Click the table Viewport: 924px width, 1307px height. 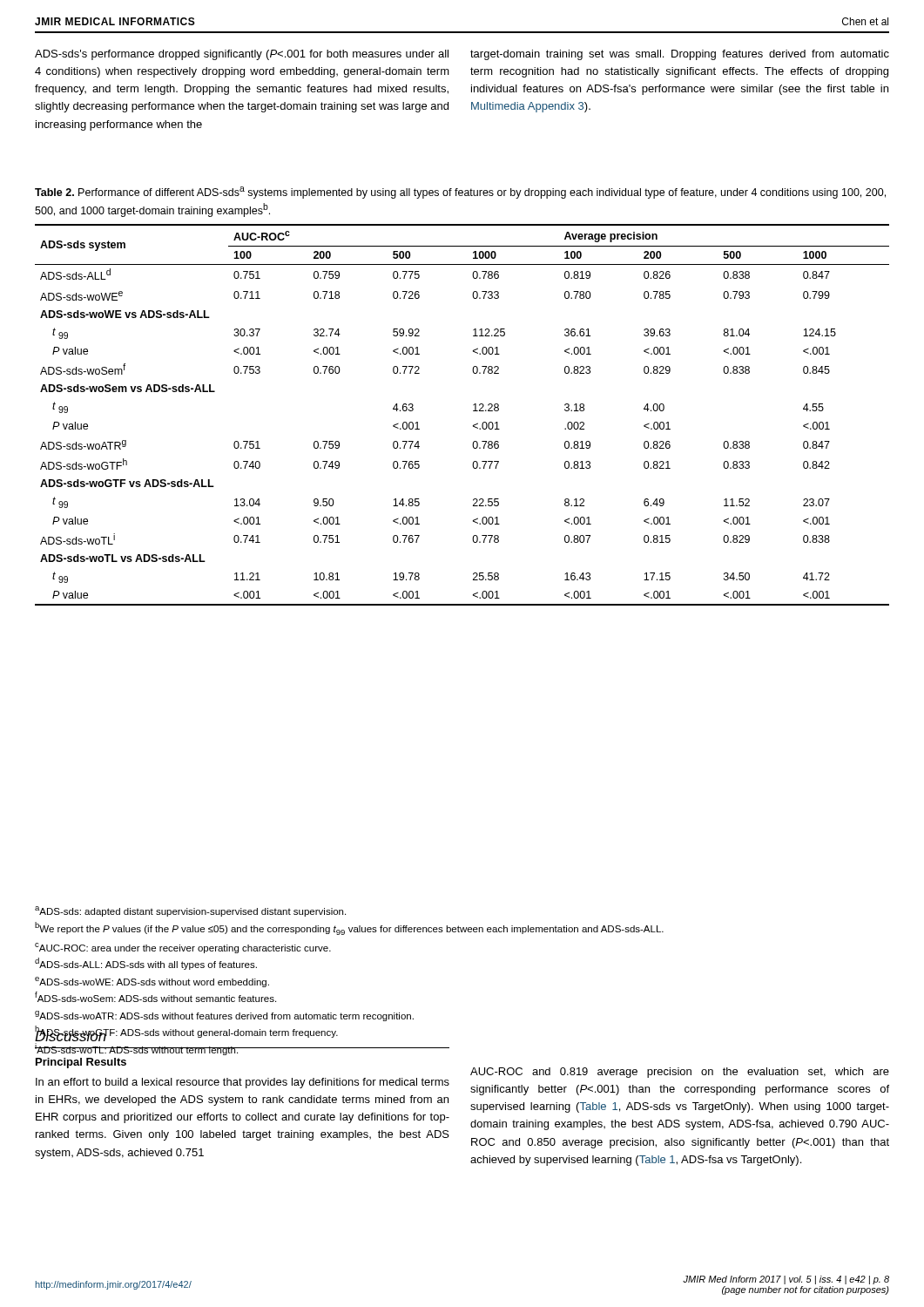(x=462, y=415)
